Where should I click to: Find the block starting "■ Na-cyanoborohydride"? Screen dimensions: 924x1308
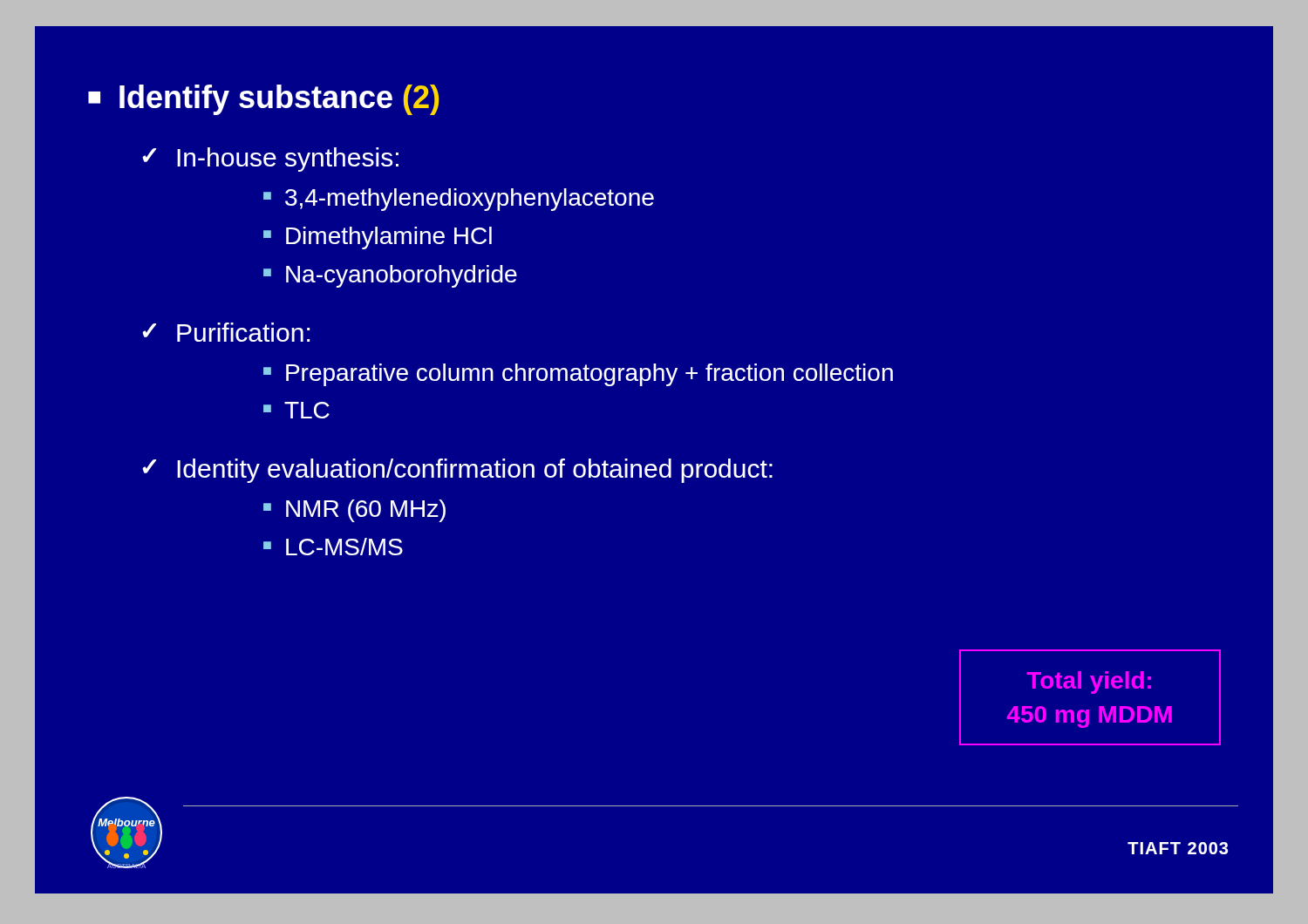coord(390,274)
